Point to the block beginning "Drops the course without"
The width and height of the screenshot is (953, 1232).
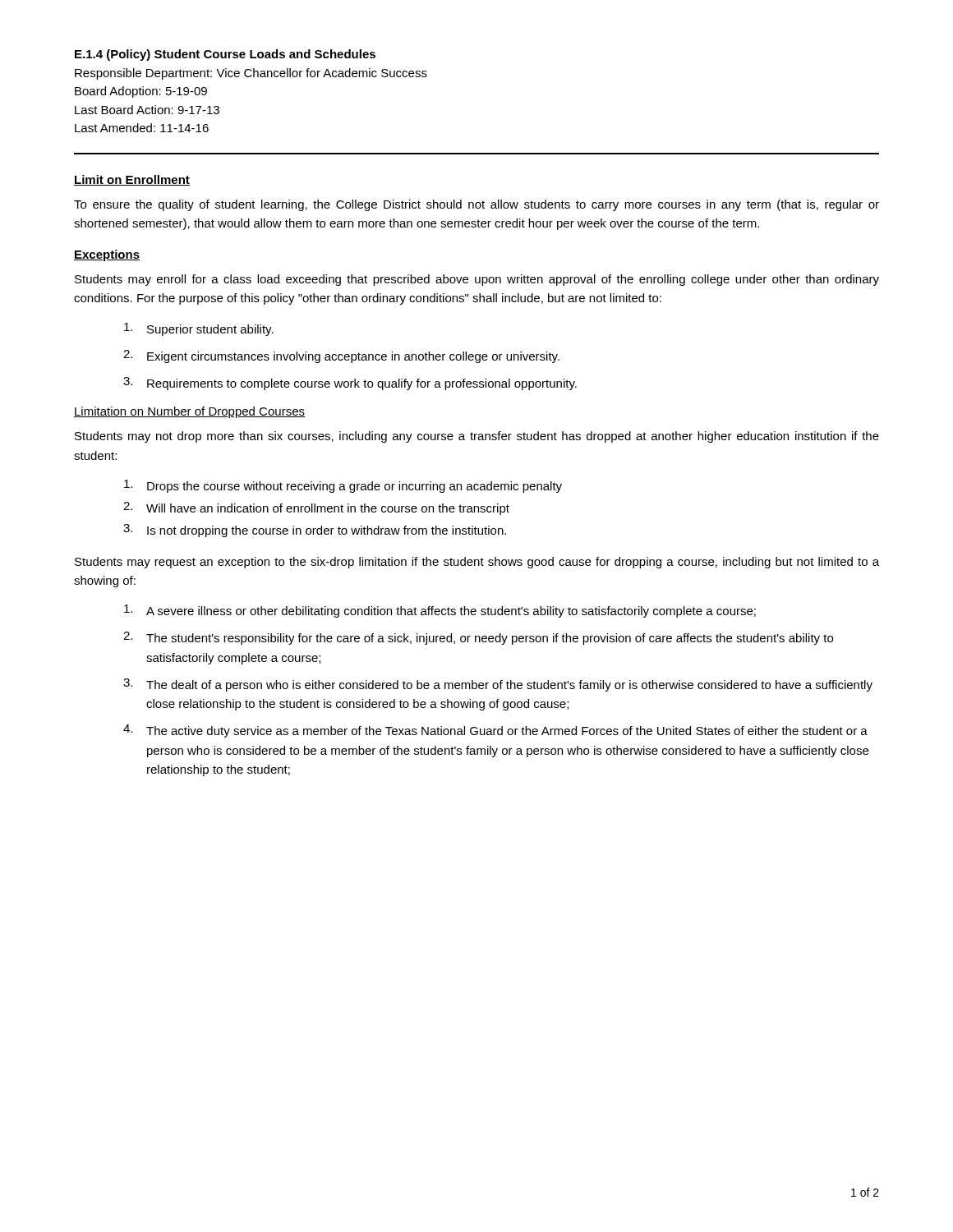pos(501,486)
